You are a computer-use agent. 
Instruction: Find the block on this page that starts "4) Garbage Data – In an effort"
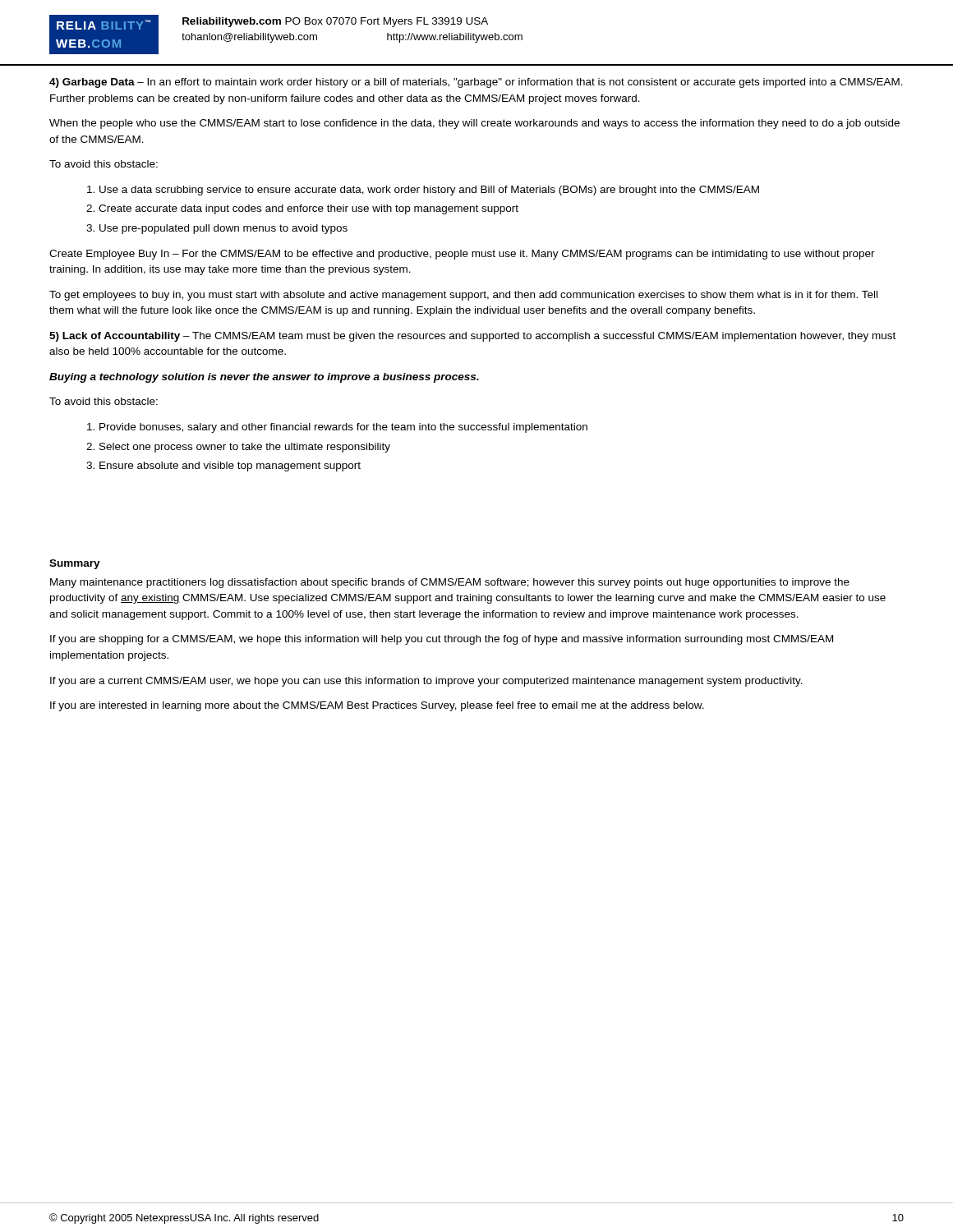[476, 90]
